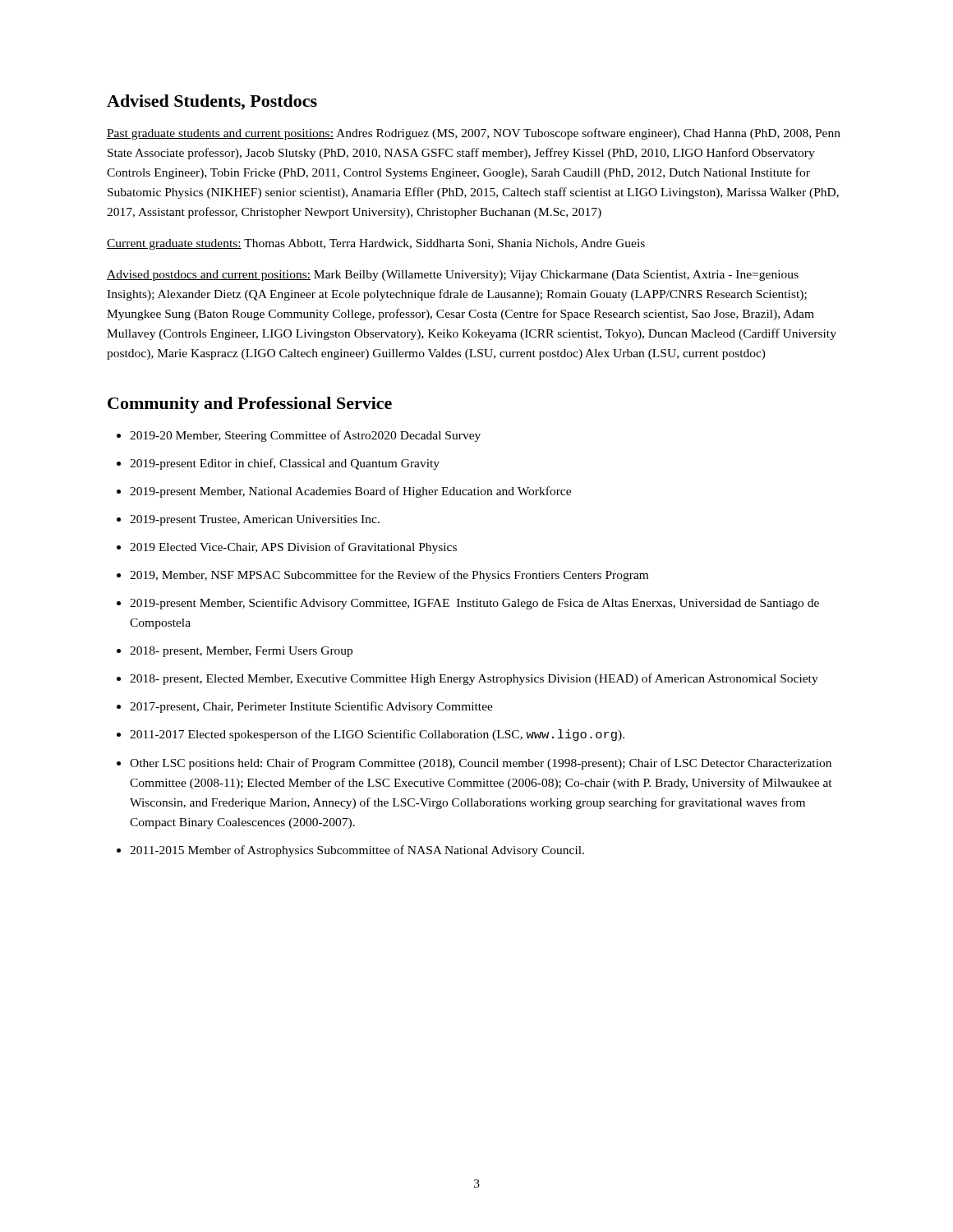Locate the passage starting "2018- present, Member, Fermi Users"

pyautogui.click(x=241, y=652)
